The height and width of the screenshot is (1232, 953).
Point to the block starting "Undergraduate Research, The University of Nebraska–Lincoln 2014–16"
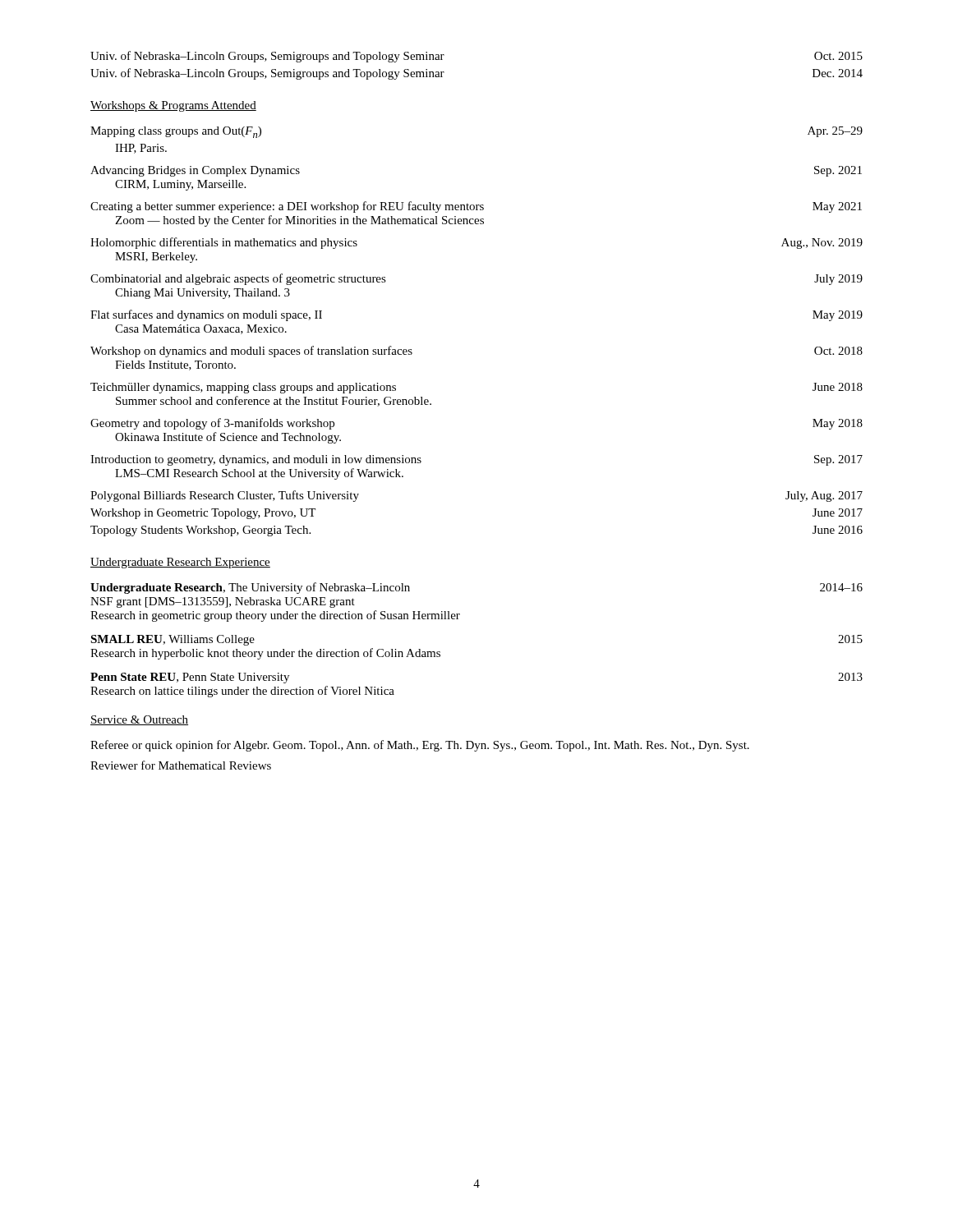point(244,588)
